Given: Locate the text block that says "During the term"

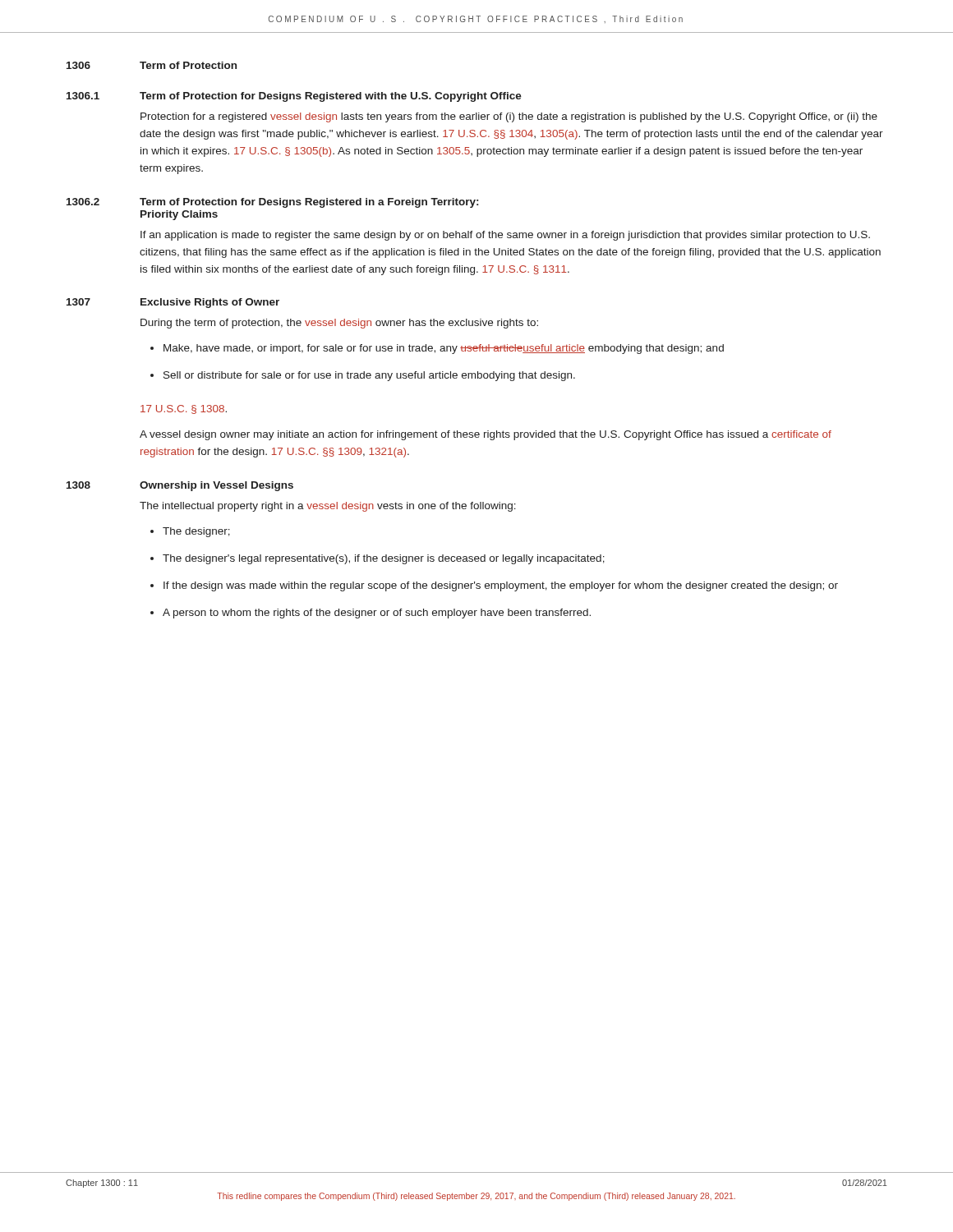Looking at the screenshot, I should (302, 324).
